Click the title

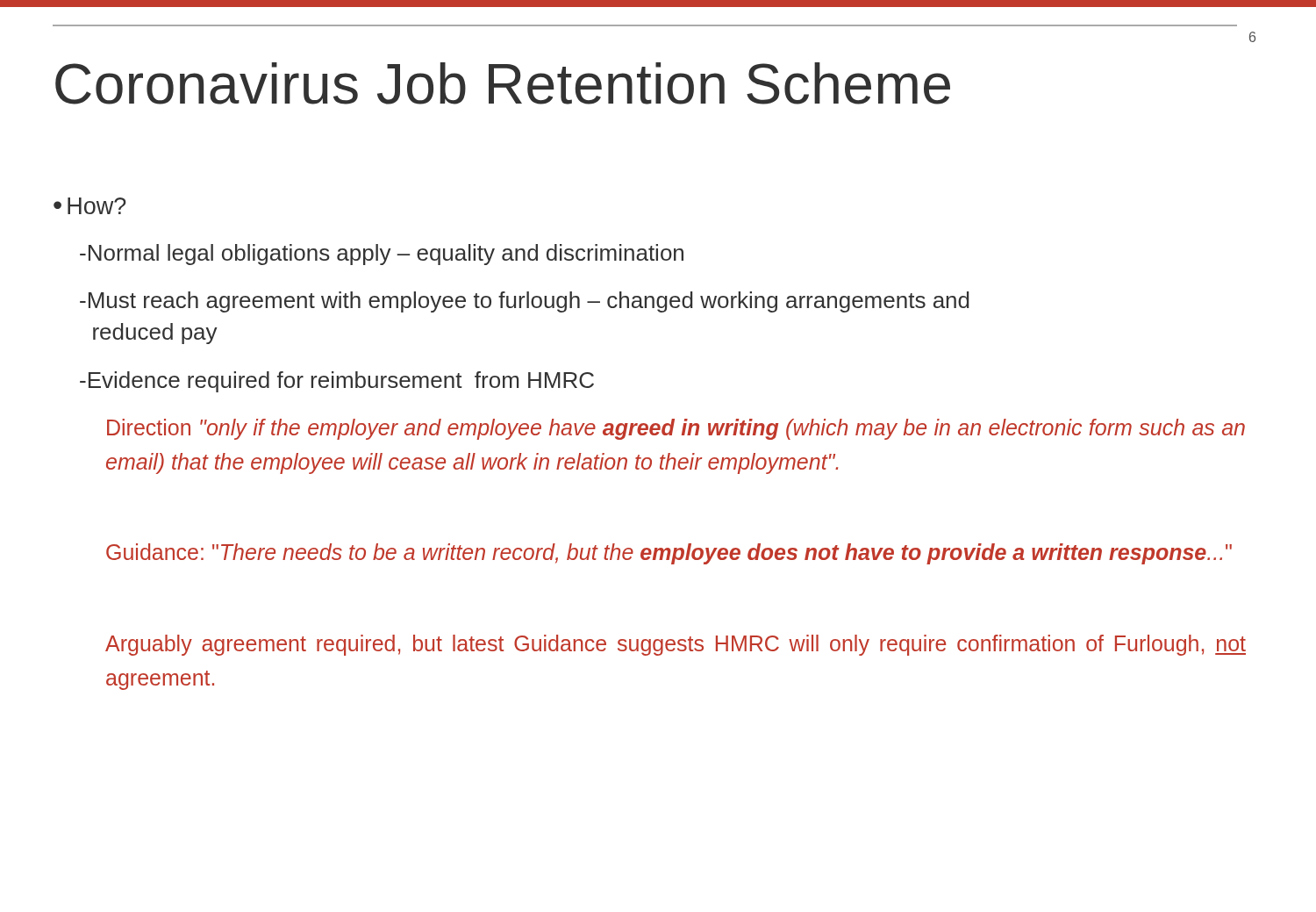[503, 84]
